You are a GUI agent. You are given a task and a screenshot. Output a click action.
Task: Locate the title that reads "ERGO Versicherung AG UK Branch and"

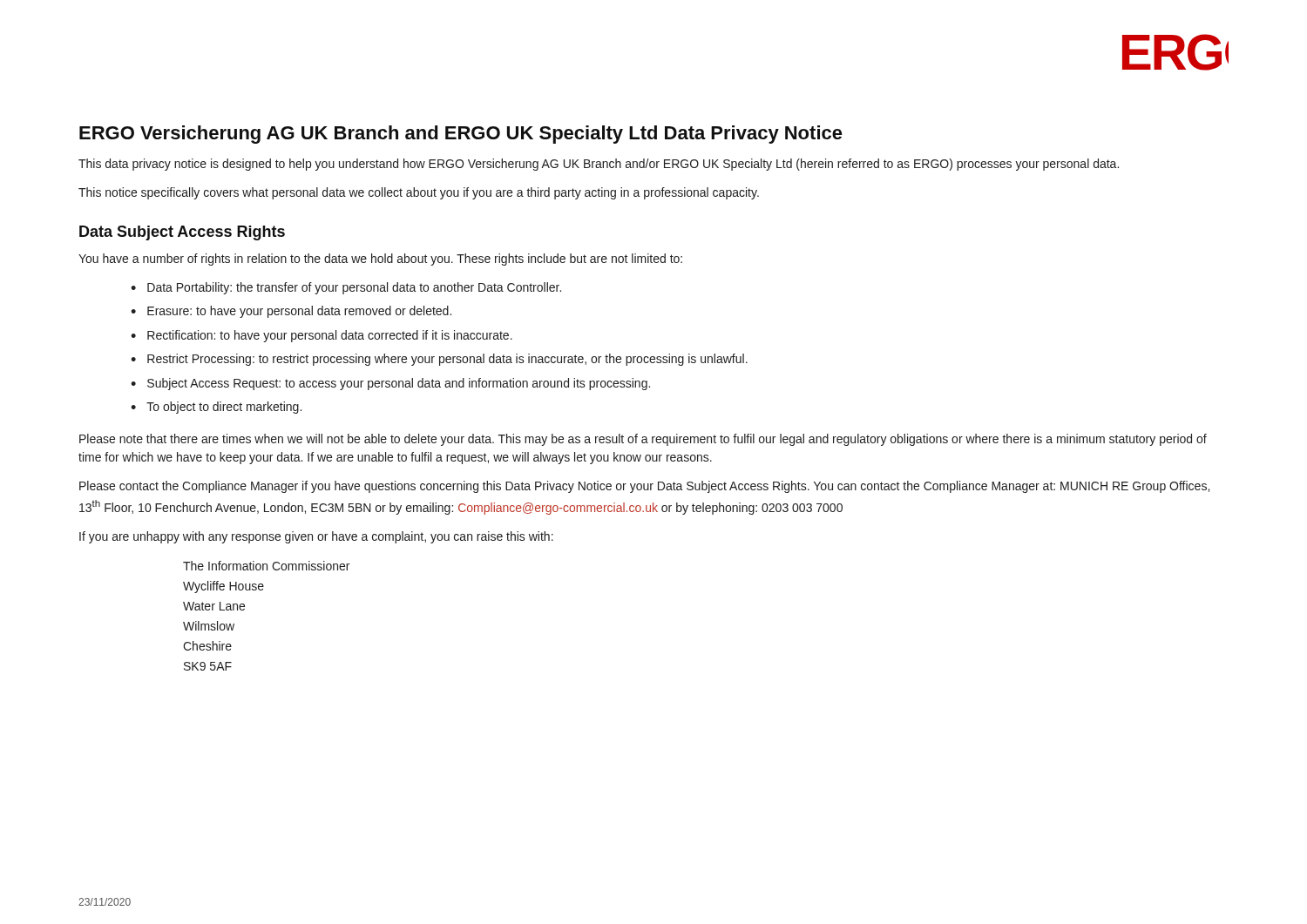461,133
